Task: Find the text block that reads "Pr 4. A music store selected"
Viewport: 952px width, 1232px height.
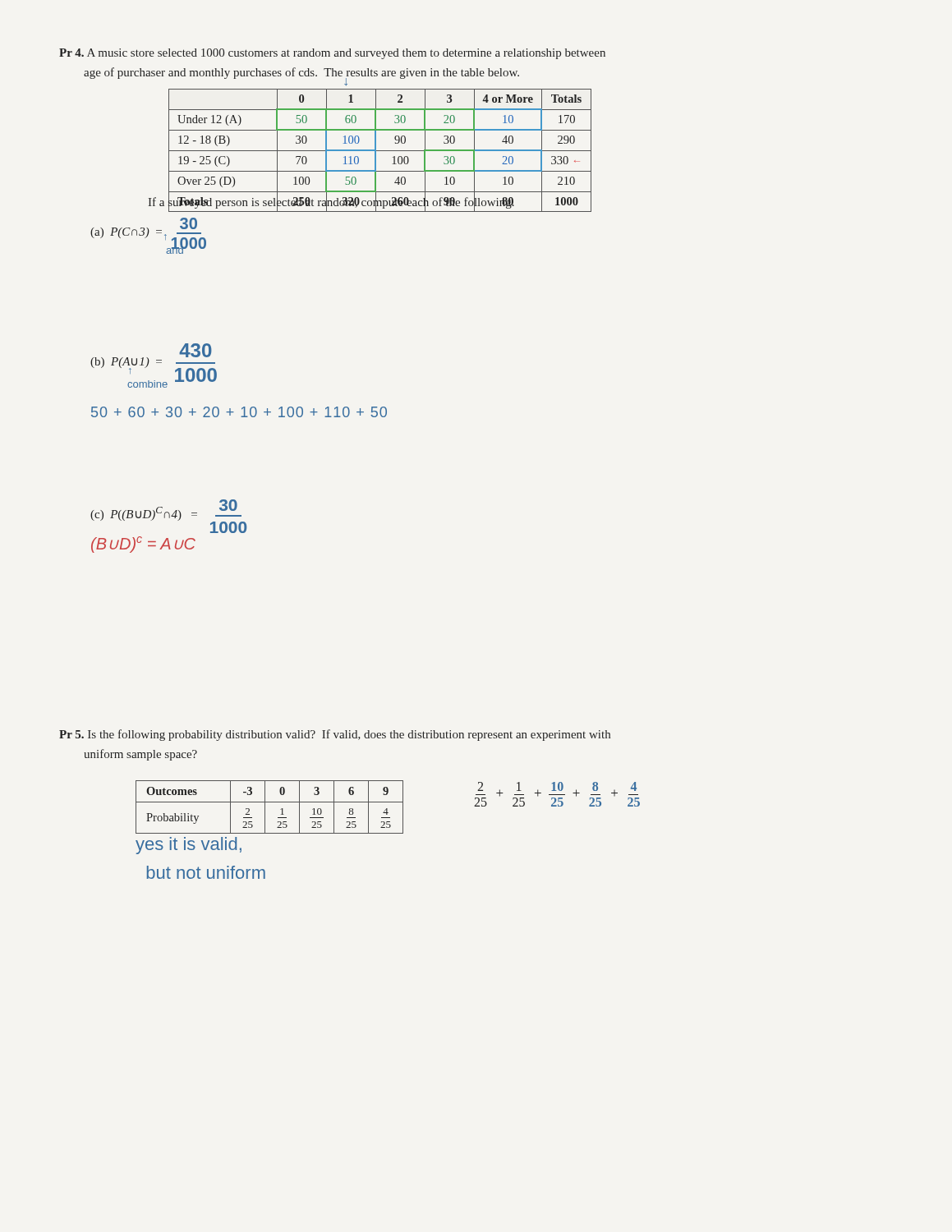Action: [332, 62]
